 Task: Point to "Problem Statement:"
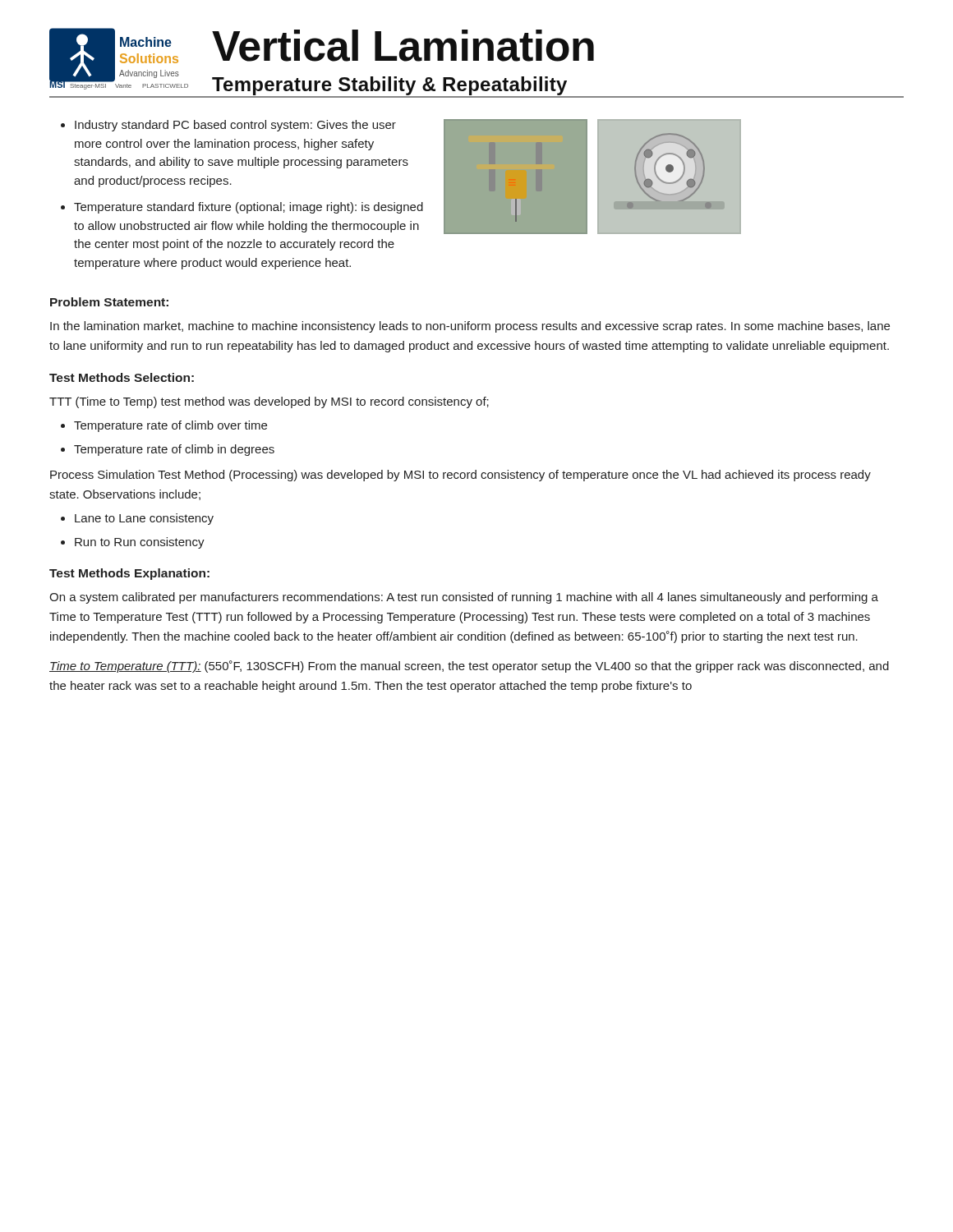tap(109, 302)
